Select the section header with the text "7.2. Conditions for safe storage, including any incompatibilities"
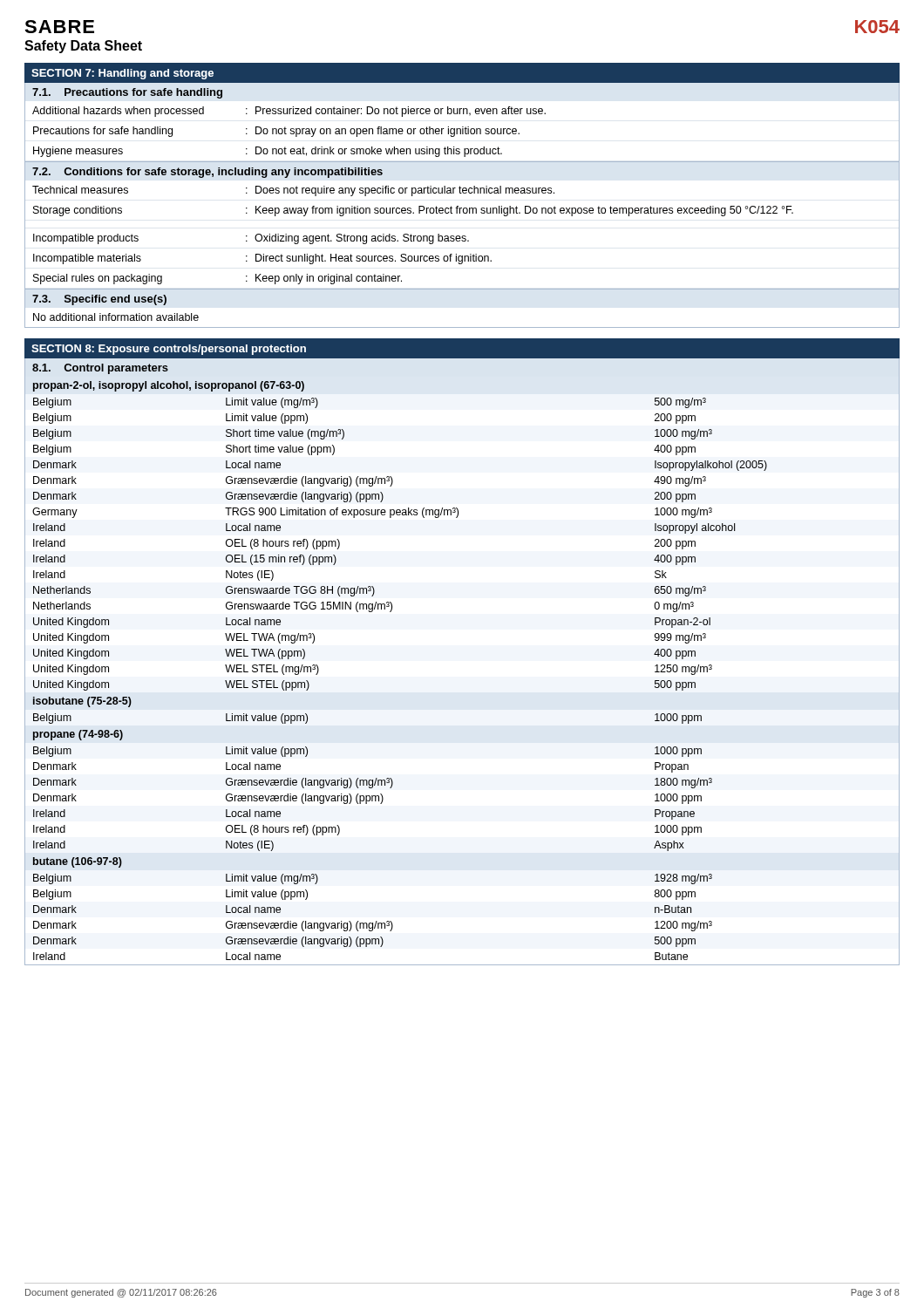924x1308 pixels. click(208, 171)
